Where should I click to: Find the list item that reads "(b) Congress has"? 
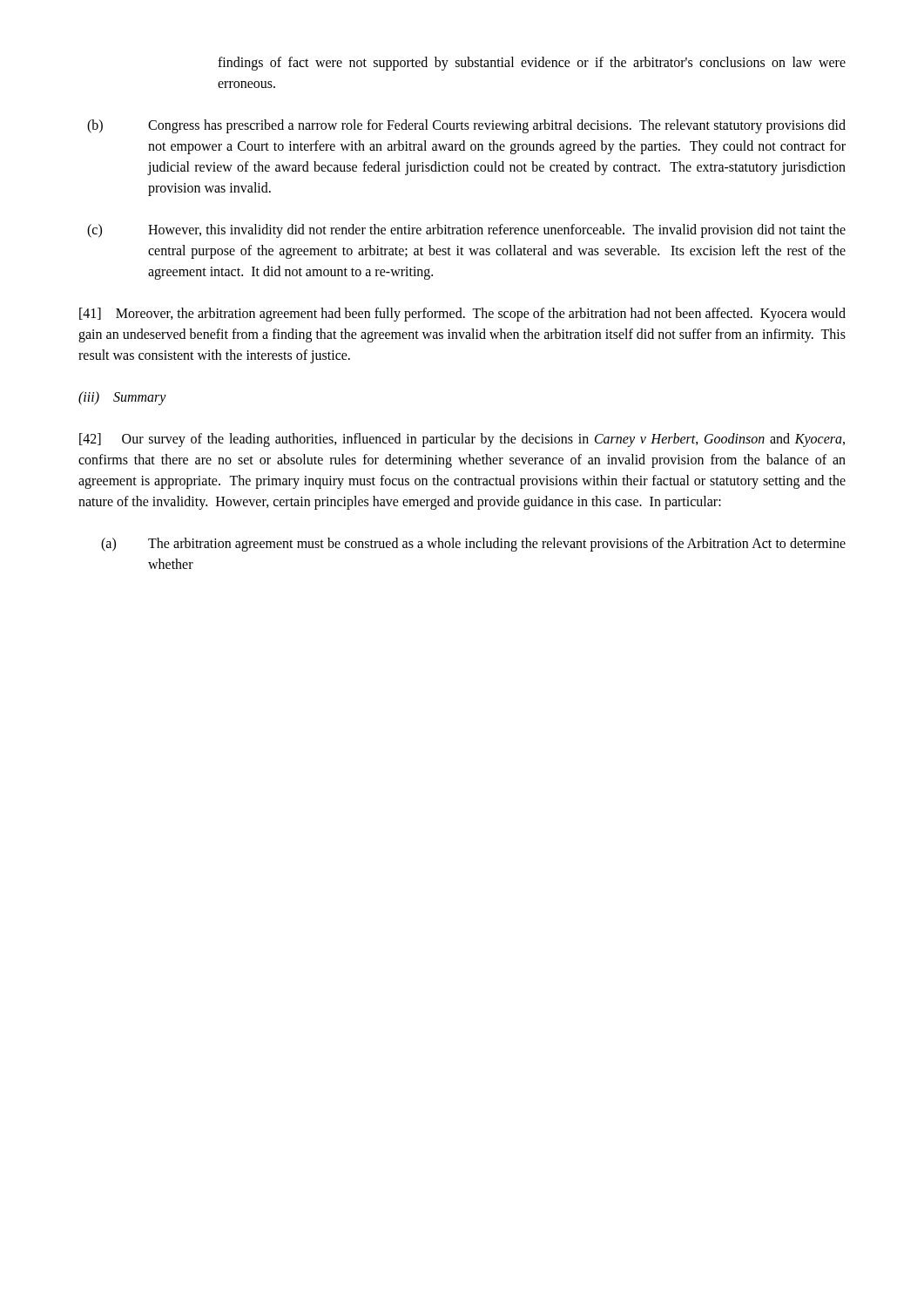point(462,157)
